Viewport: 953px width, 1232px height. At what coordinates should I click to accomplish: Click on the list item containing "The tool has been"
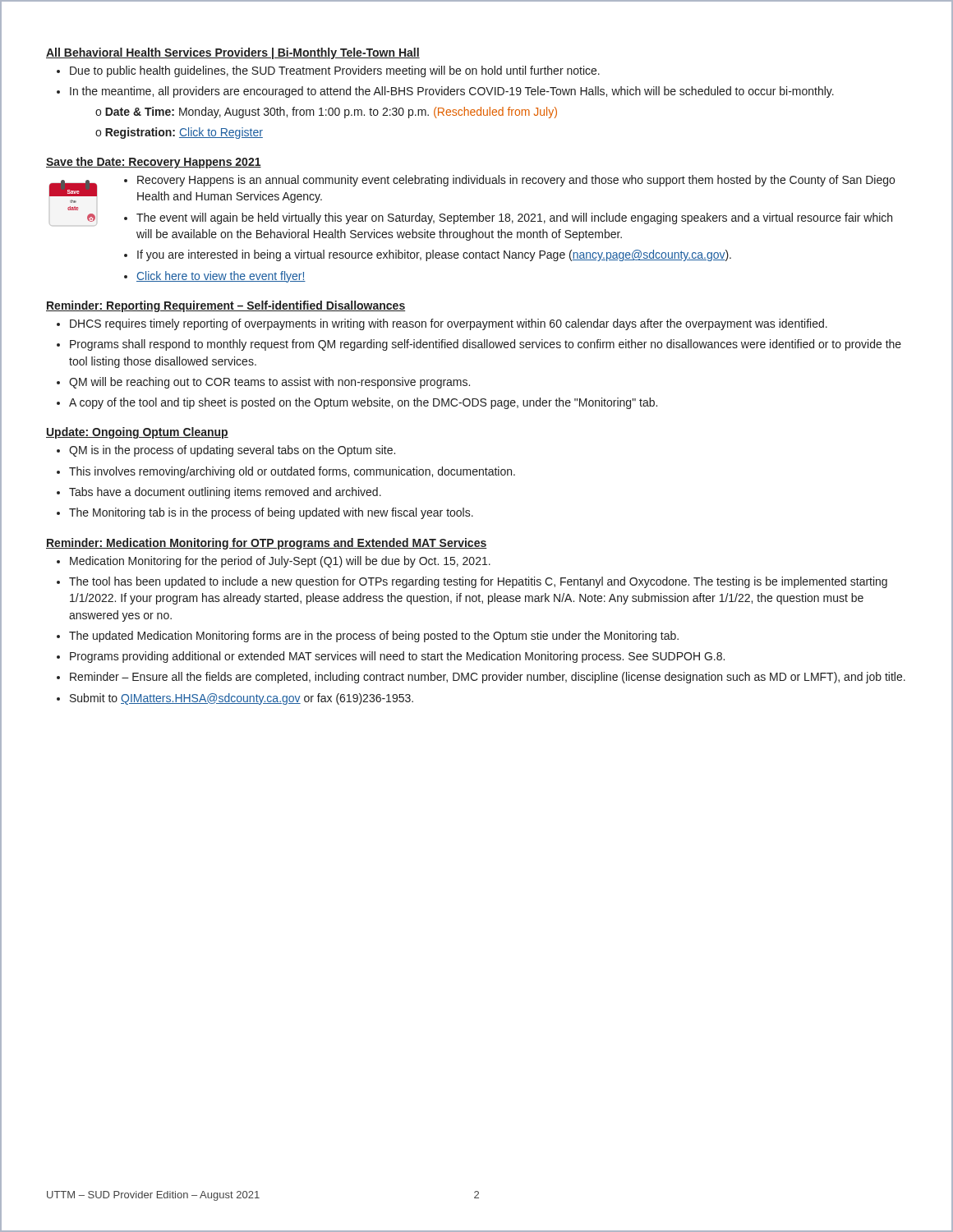pyautogui.click(x=488, y=598)
